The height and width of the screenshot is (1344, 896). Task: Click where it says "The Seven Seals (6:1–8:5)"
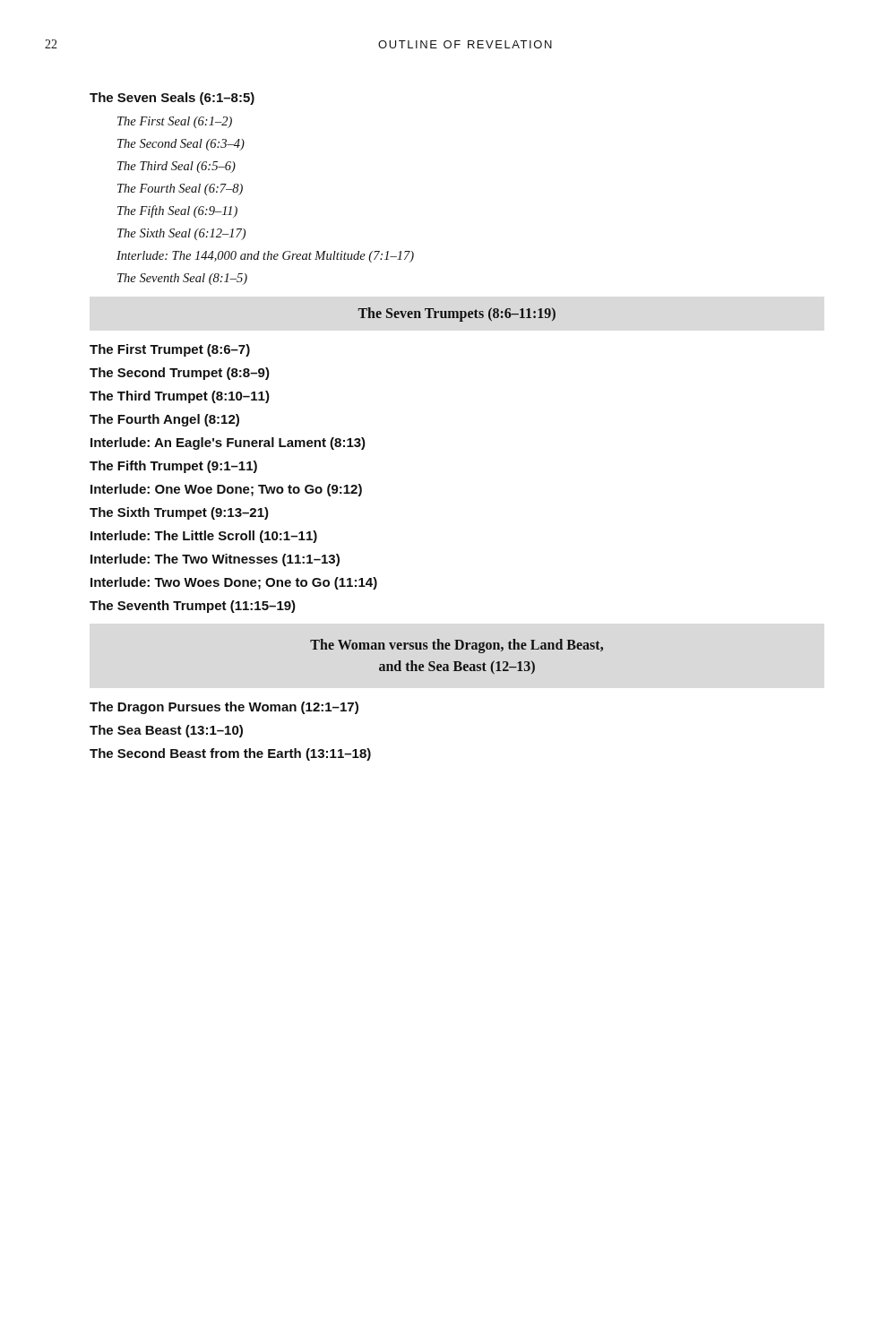pyautogui.click(x=172, y=97)
